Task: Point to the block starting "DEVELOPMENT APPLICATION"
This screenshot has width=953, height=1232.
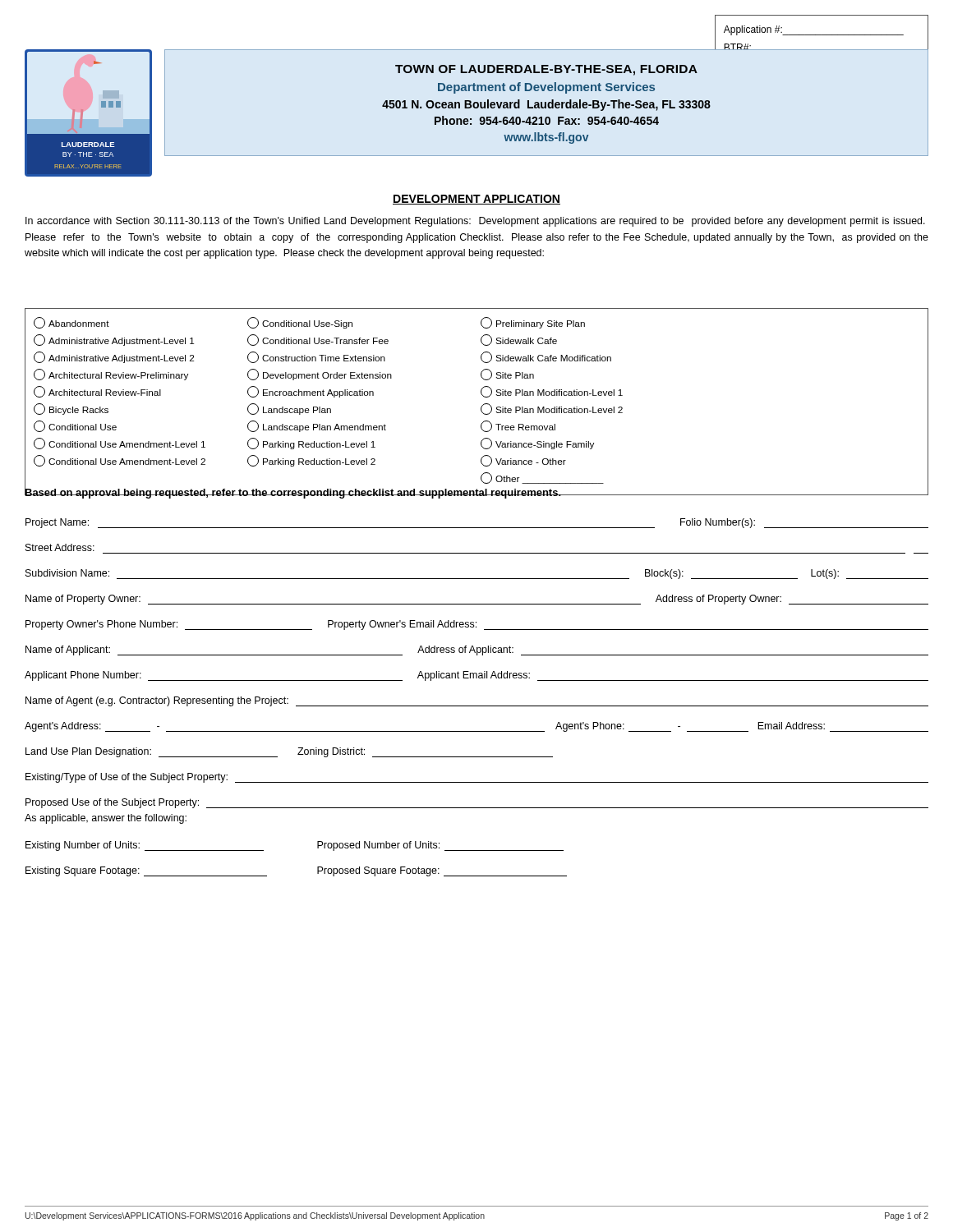Action: coord(476,199)
